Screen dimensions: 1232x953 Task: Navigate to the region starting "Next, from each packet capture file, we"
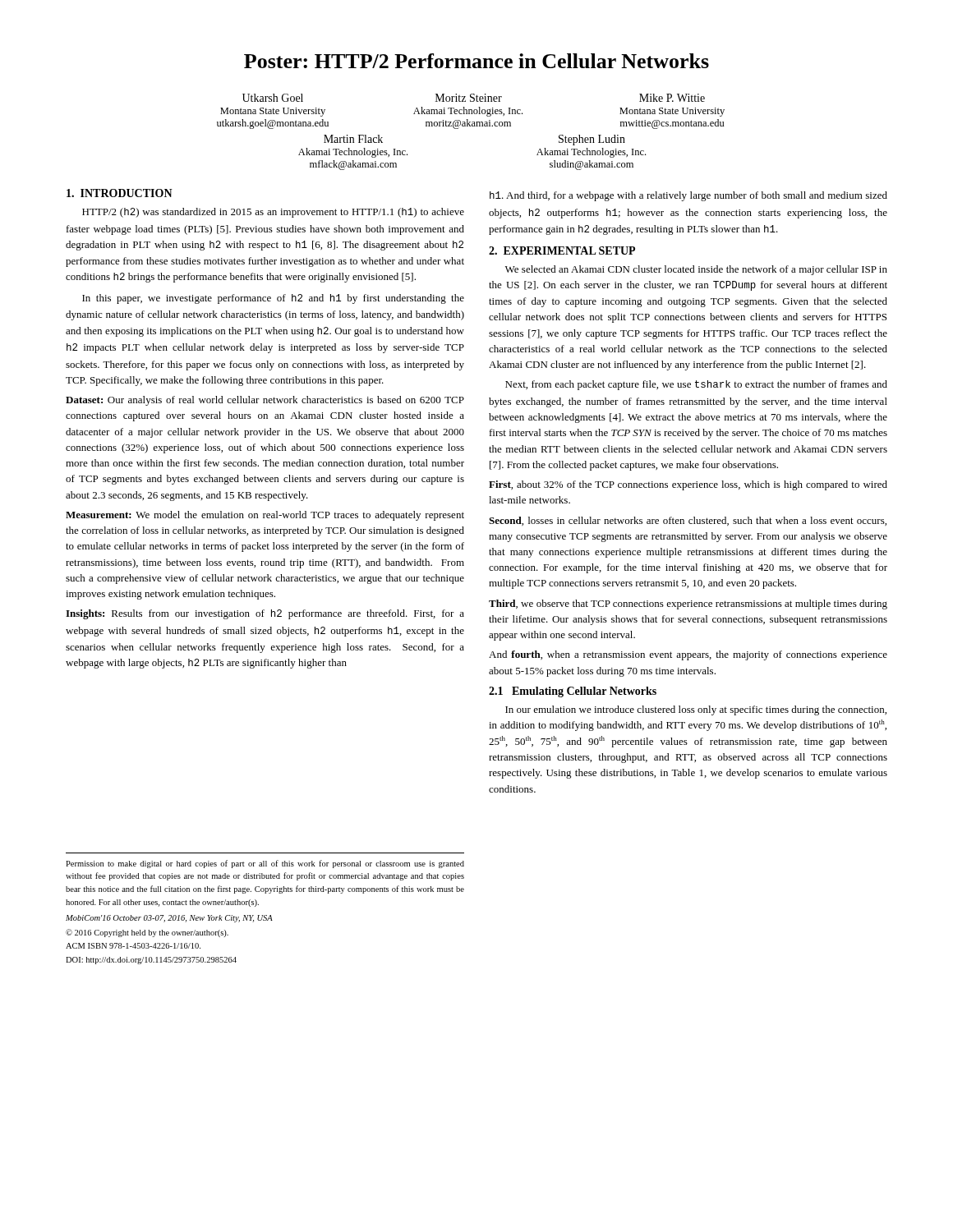click(688, 424)
